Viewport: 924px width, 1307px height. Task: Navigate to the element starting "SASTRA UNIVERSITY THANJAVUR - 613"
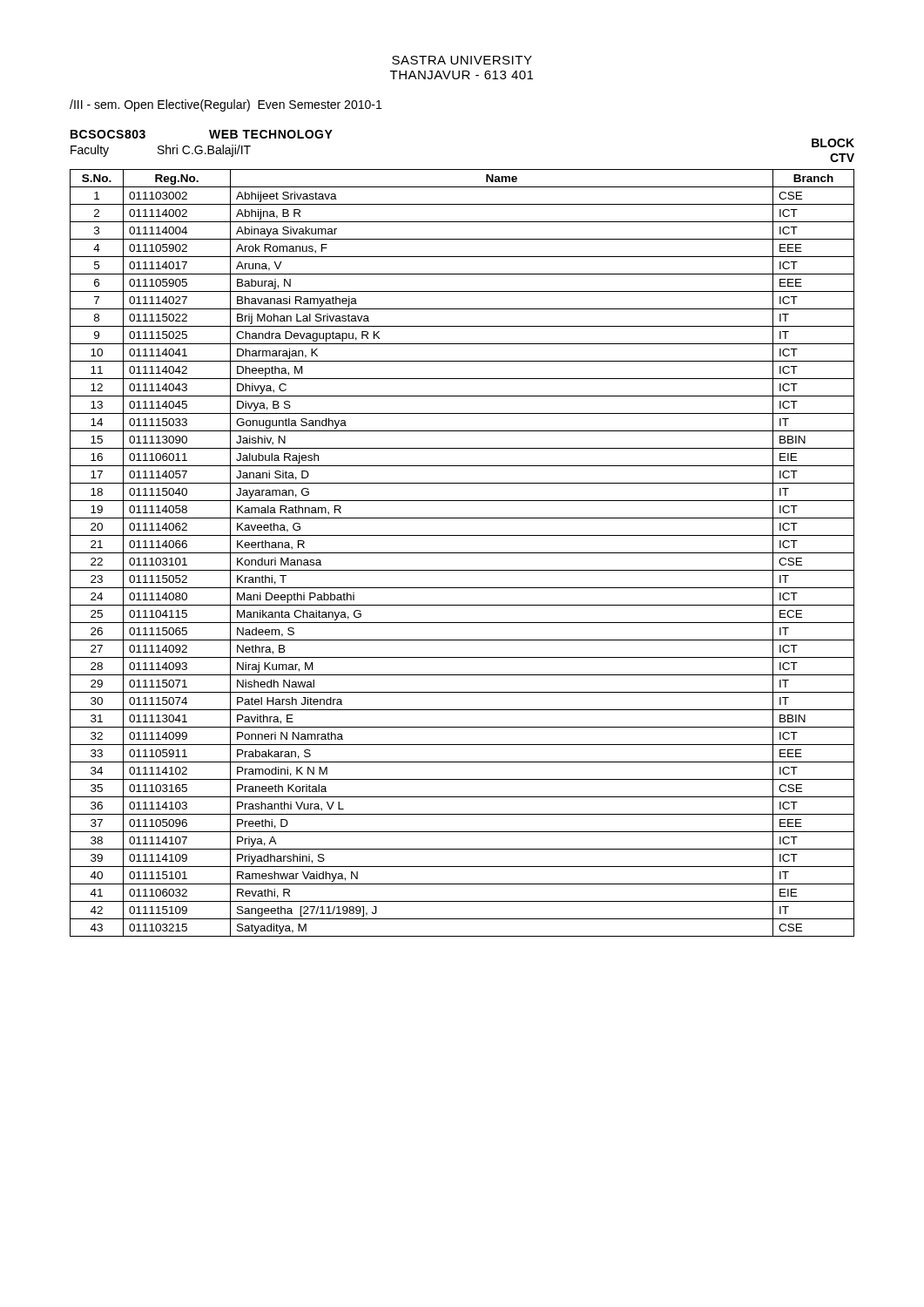click(x=462, y=67)
